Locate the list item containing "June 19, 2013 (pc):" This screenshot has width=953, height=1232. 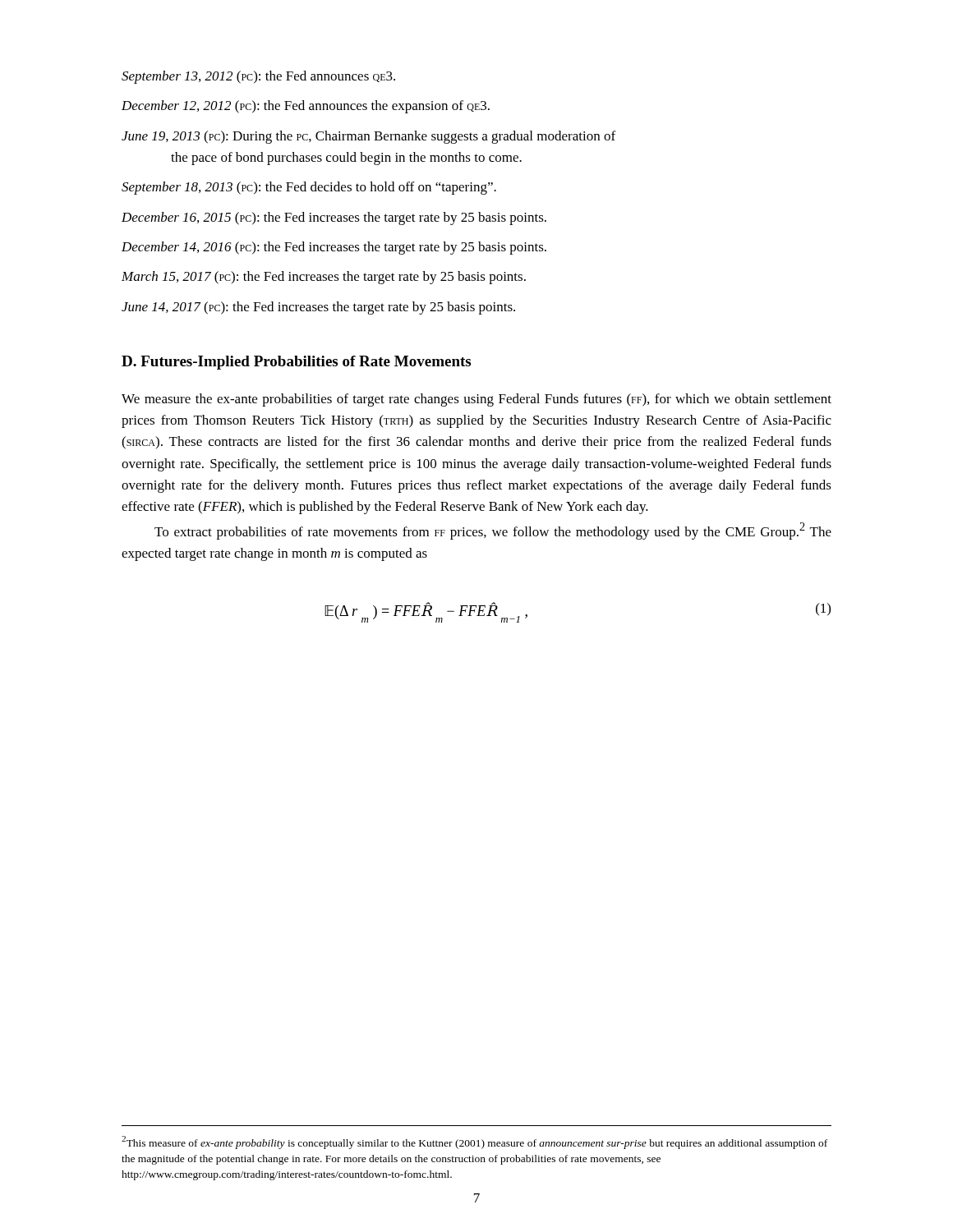click(x=476, y=148)
